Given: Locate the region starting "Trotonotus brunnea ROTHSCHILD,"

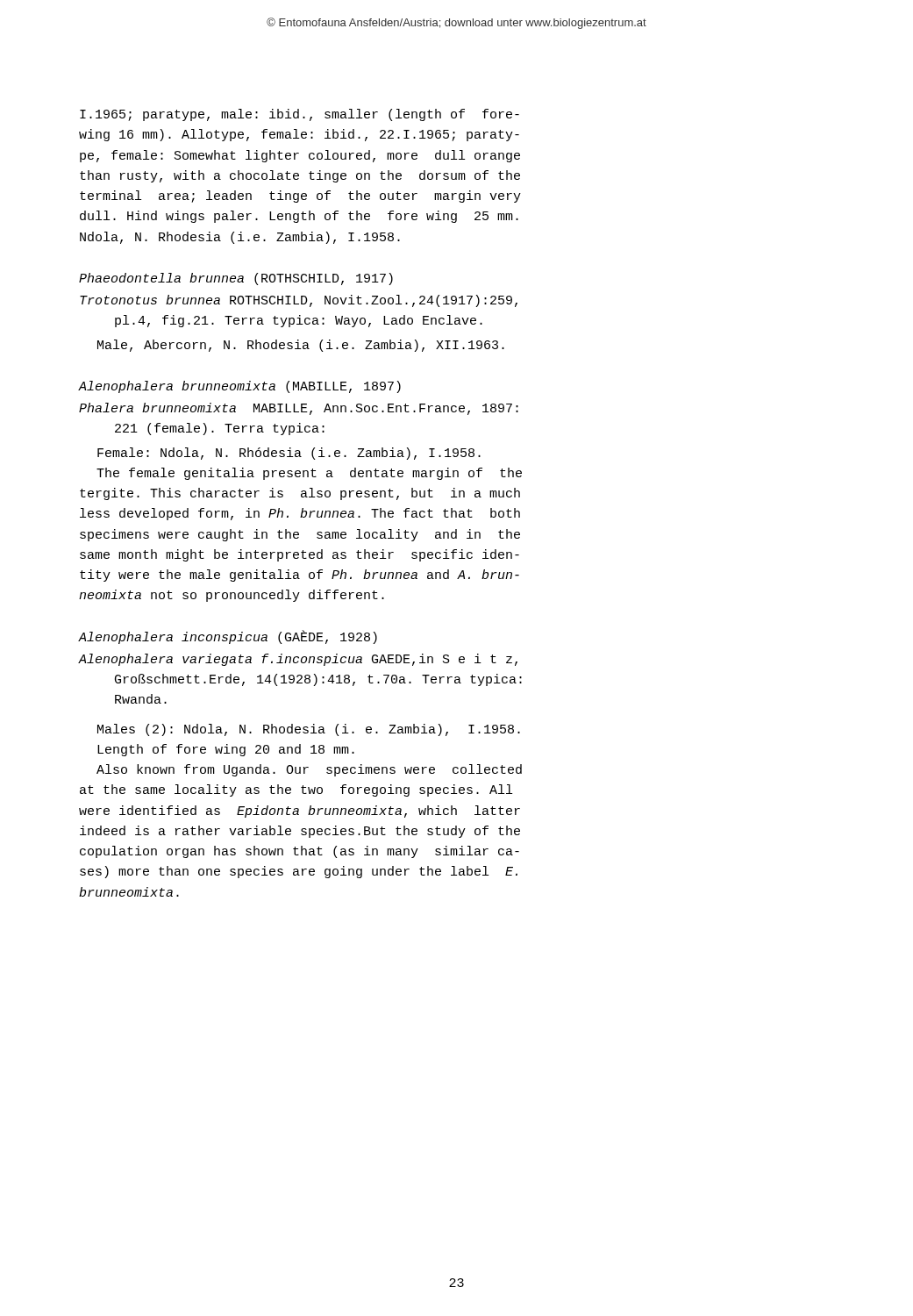Looking at the screenshot, I should (300, 312).
